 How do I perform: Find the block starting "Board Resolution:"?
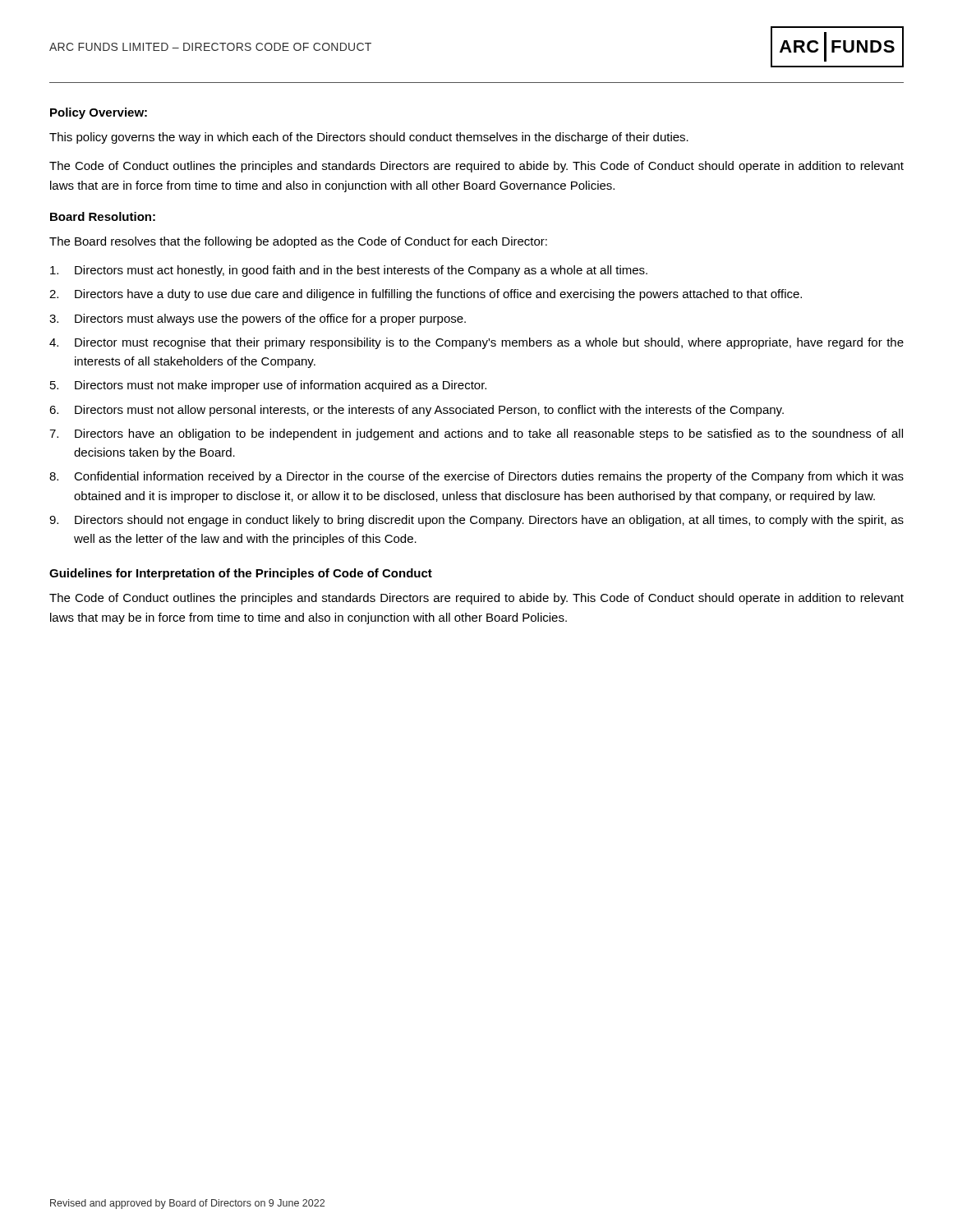pyautogui.click(x=103, y=216)
